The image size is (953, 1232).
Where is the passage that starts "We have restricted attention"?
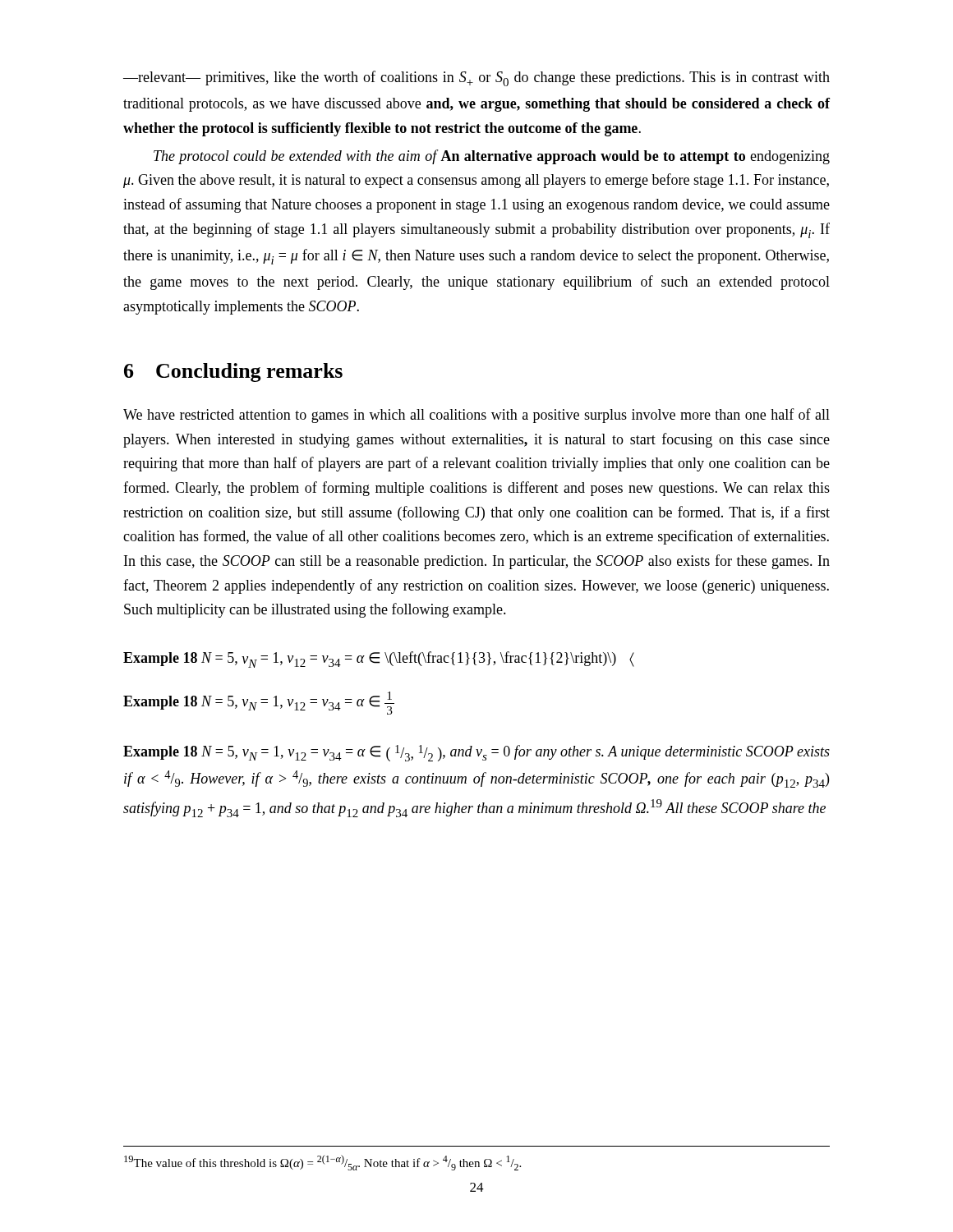[476, 513]
